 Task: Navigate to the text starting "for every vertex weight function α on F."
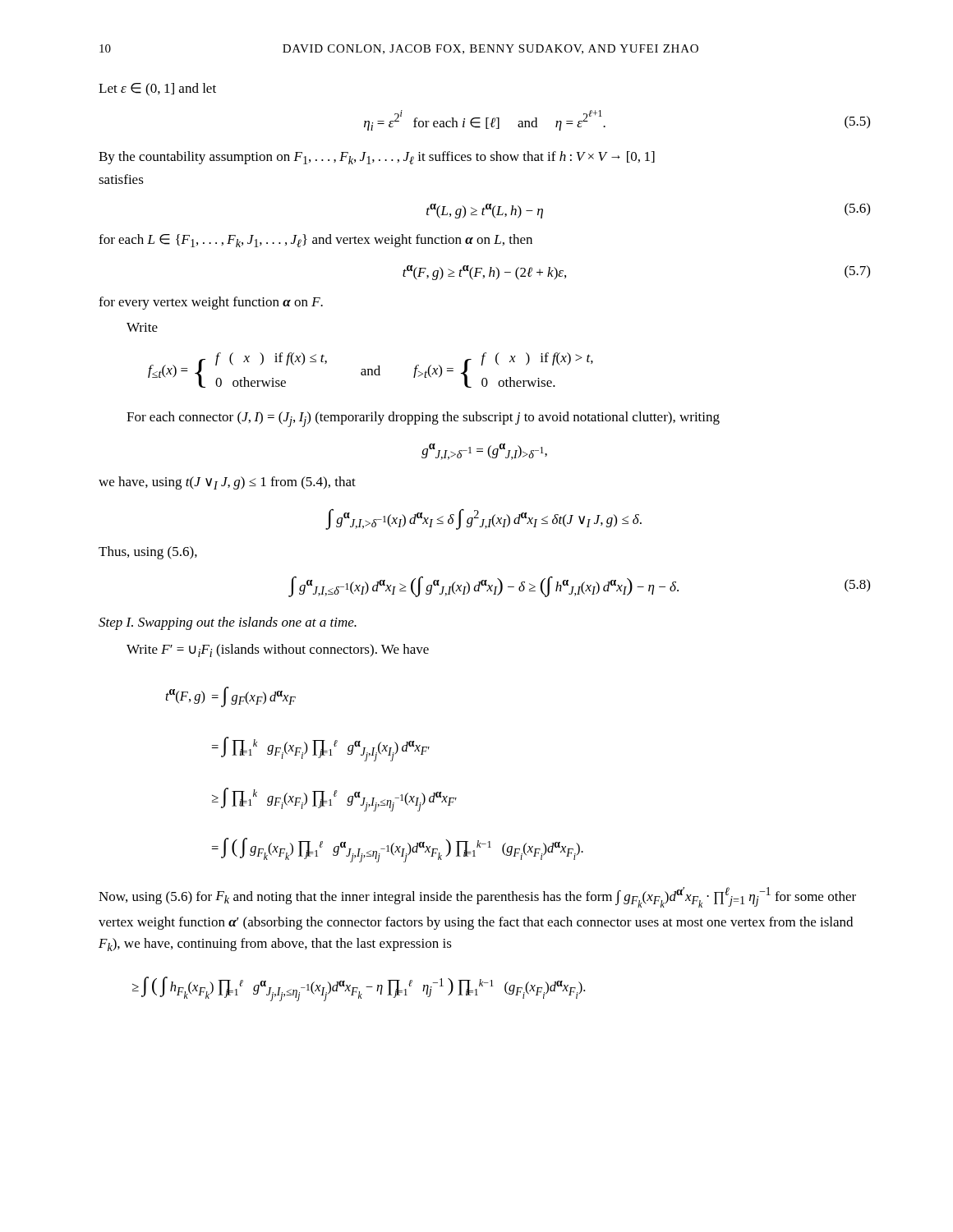211,302
